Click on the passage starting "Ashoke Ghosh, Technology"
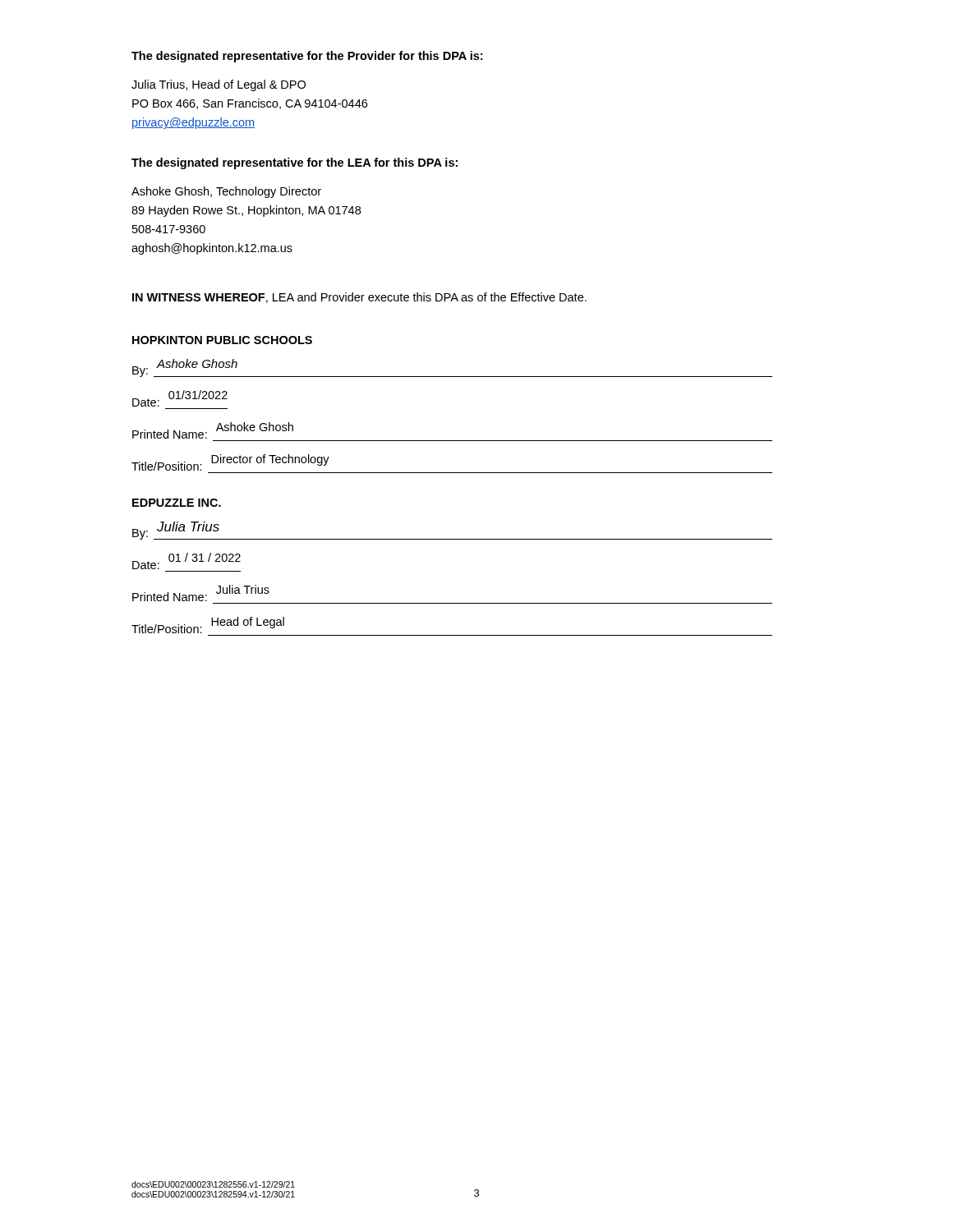This screenshot has height=1232, width=953. click(246, 220)
